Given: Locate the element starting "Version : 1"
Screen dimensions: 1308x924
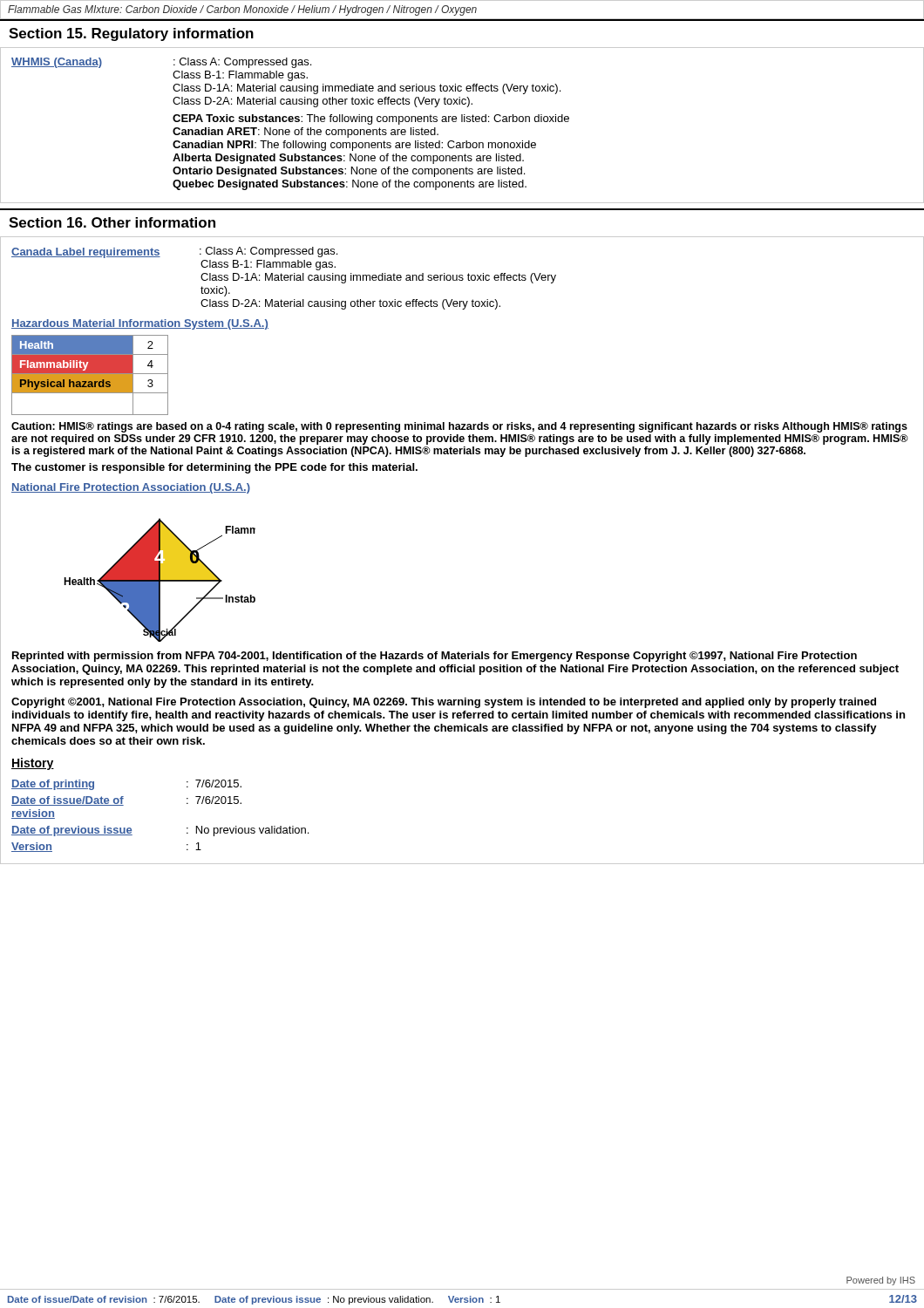Looking at the screenshot, I should (32, 847).
